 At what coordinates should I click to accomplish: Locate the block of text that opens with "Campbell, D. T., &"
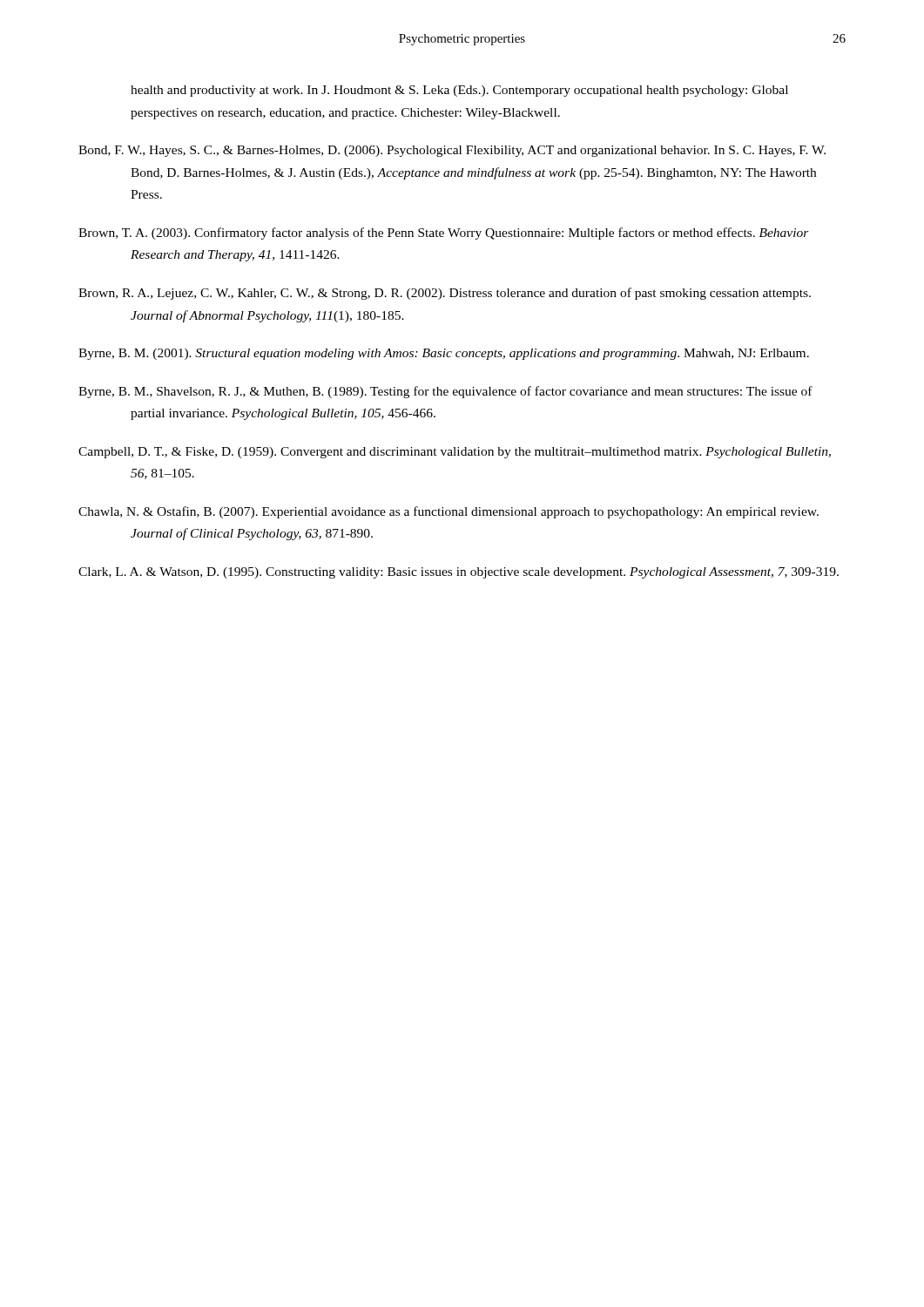455,462
